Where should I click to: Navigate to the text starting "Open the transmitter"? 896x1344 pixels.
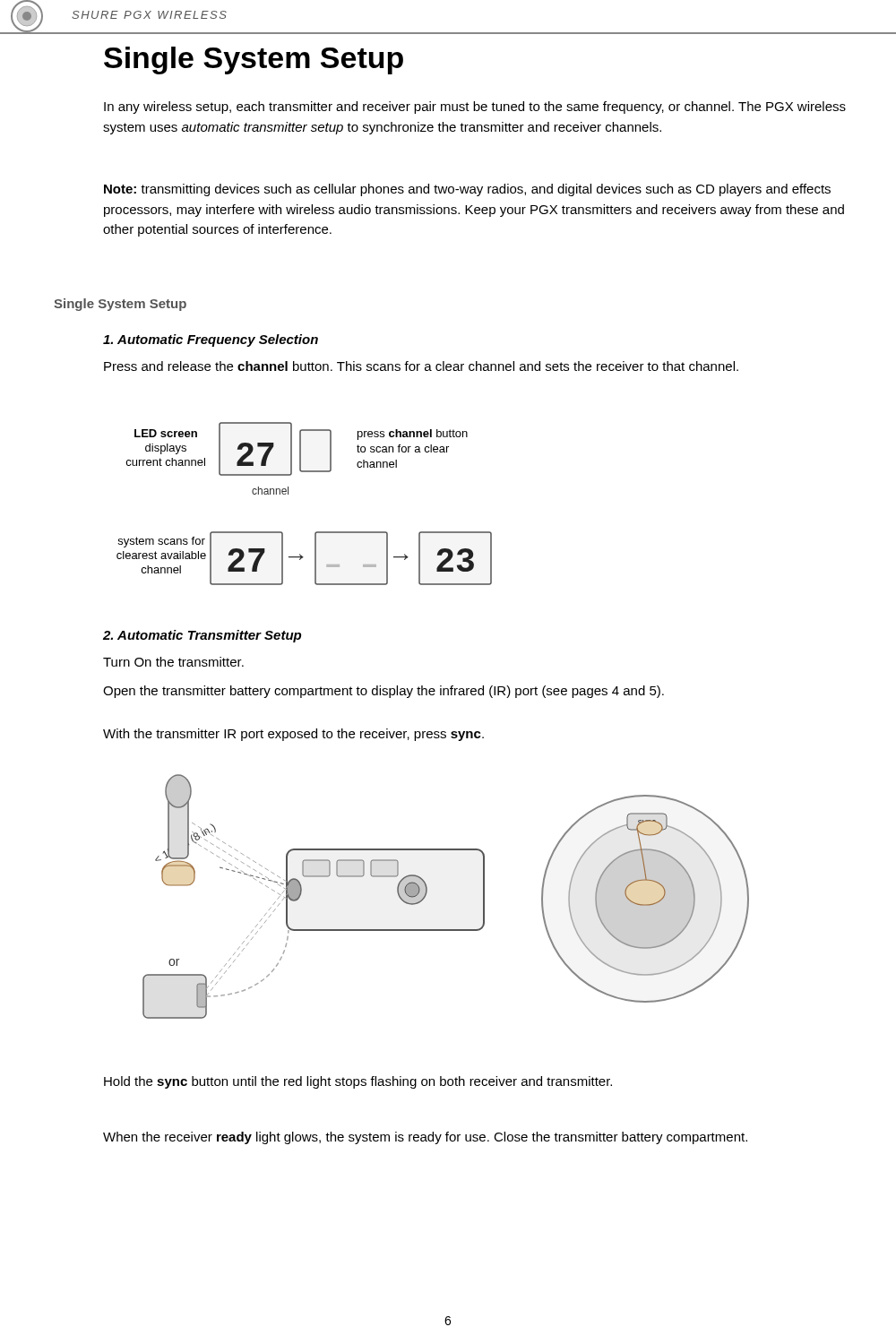click(384, 690)
